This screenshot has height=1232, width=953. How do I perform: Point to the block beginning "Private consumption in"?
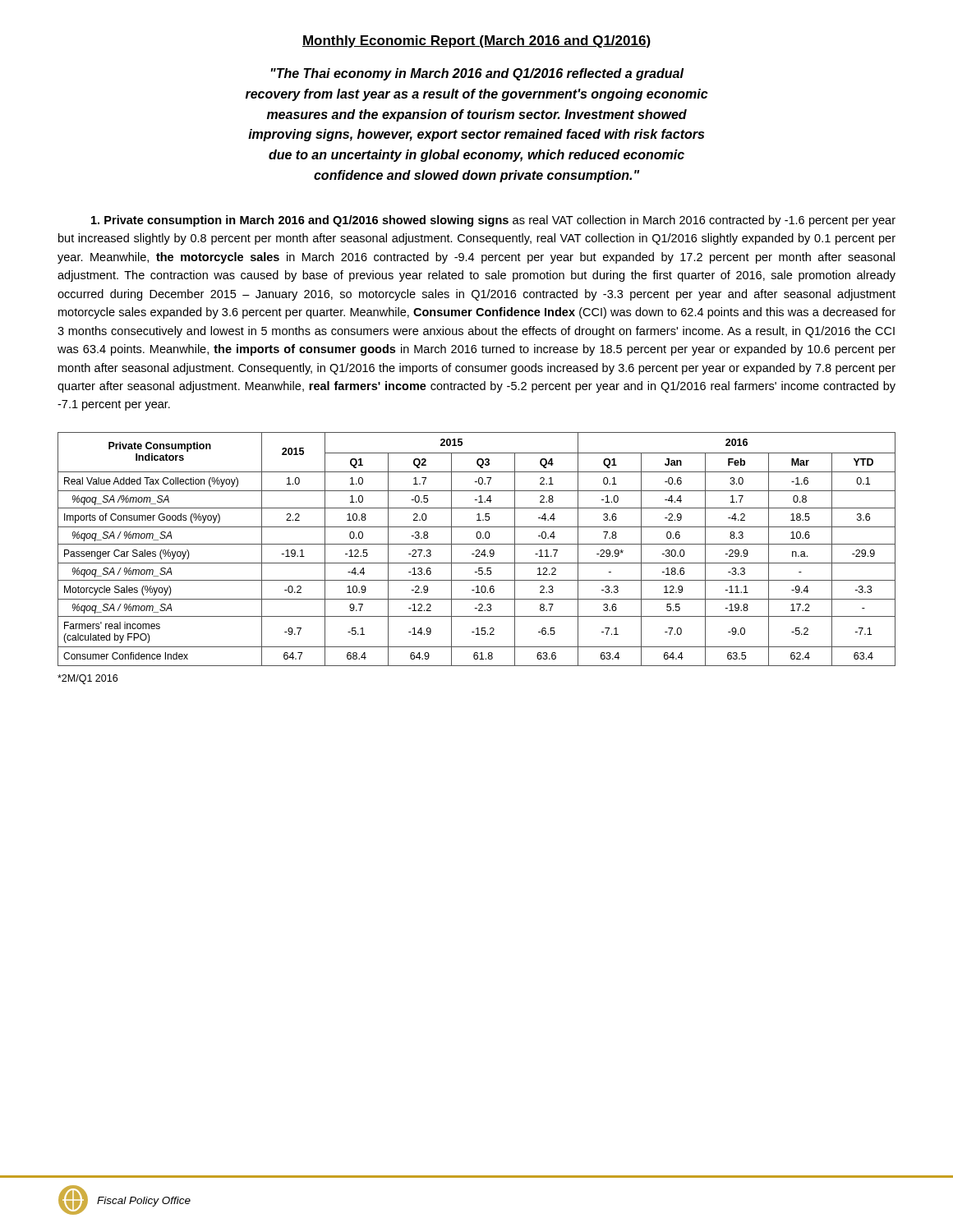(x=476, y=312)
